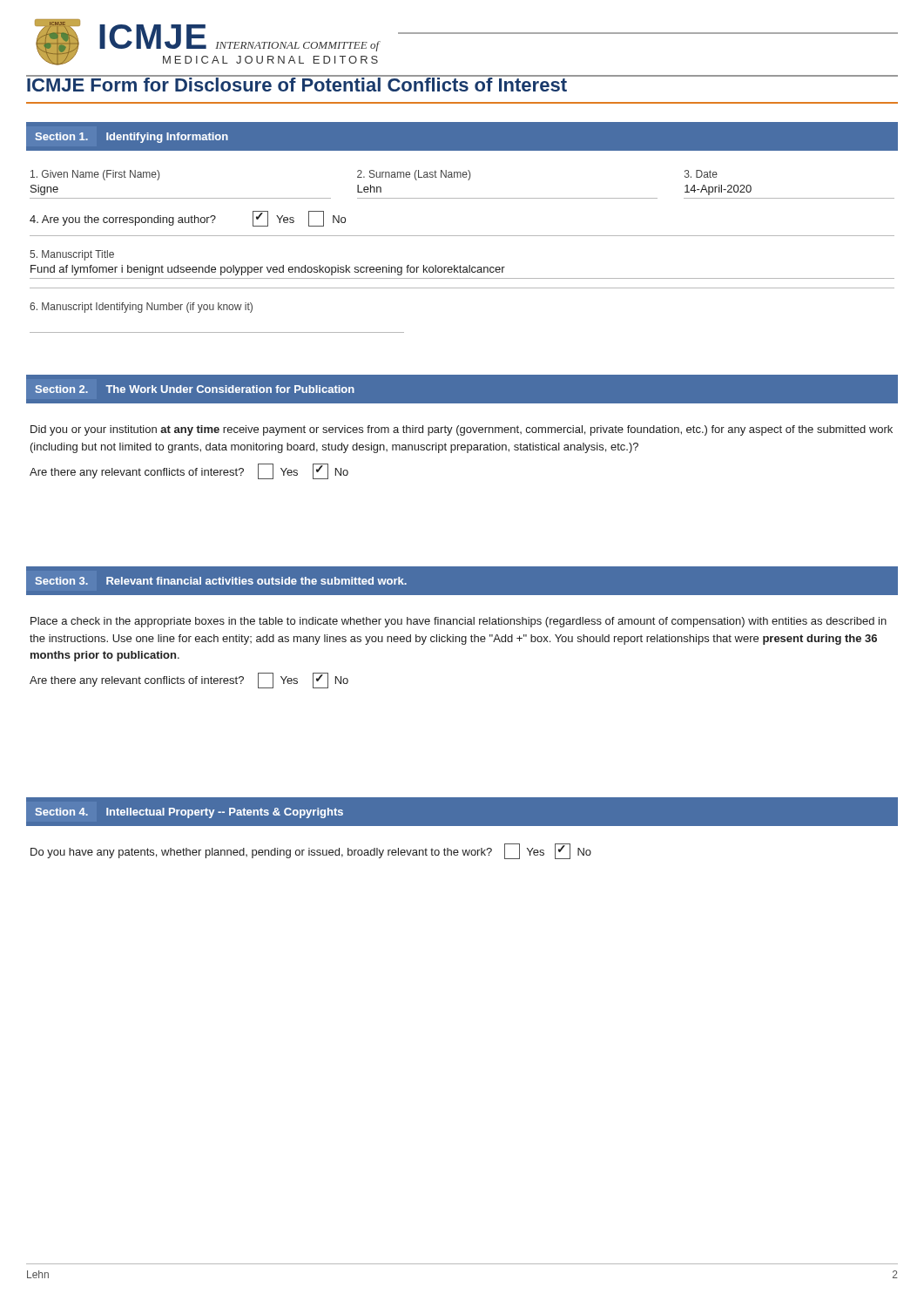
Task: Find the section header that reads "Section 2. The Work Under"
Action: click(190, 389)
